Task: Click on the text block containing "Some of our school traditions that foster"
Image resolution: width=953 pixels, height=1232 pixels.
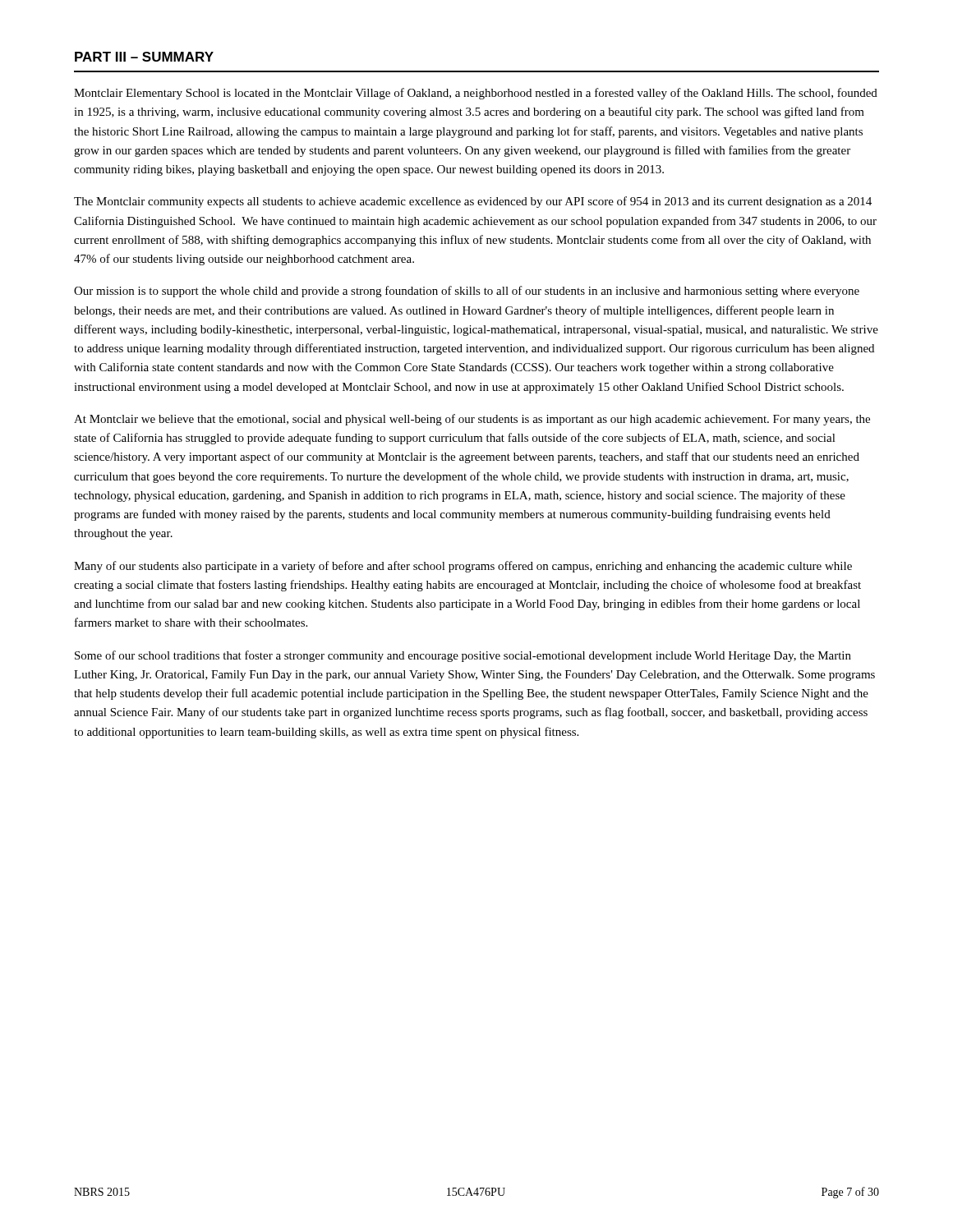Action: 475,693
